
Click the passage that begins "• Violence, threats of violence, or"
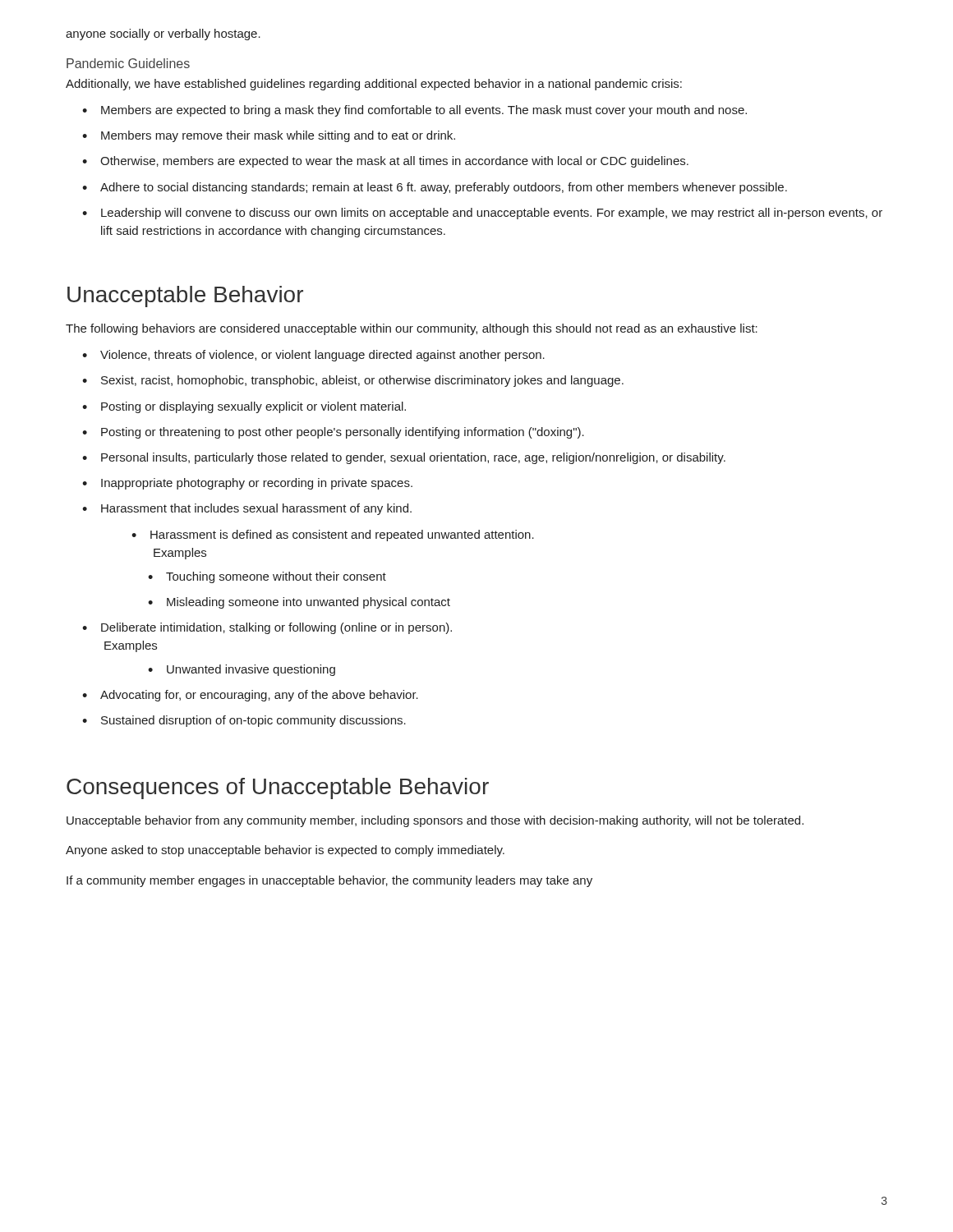[485, 356]
